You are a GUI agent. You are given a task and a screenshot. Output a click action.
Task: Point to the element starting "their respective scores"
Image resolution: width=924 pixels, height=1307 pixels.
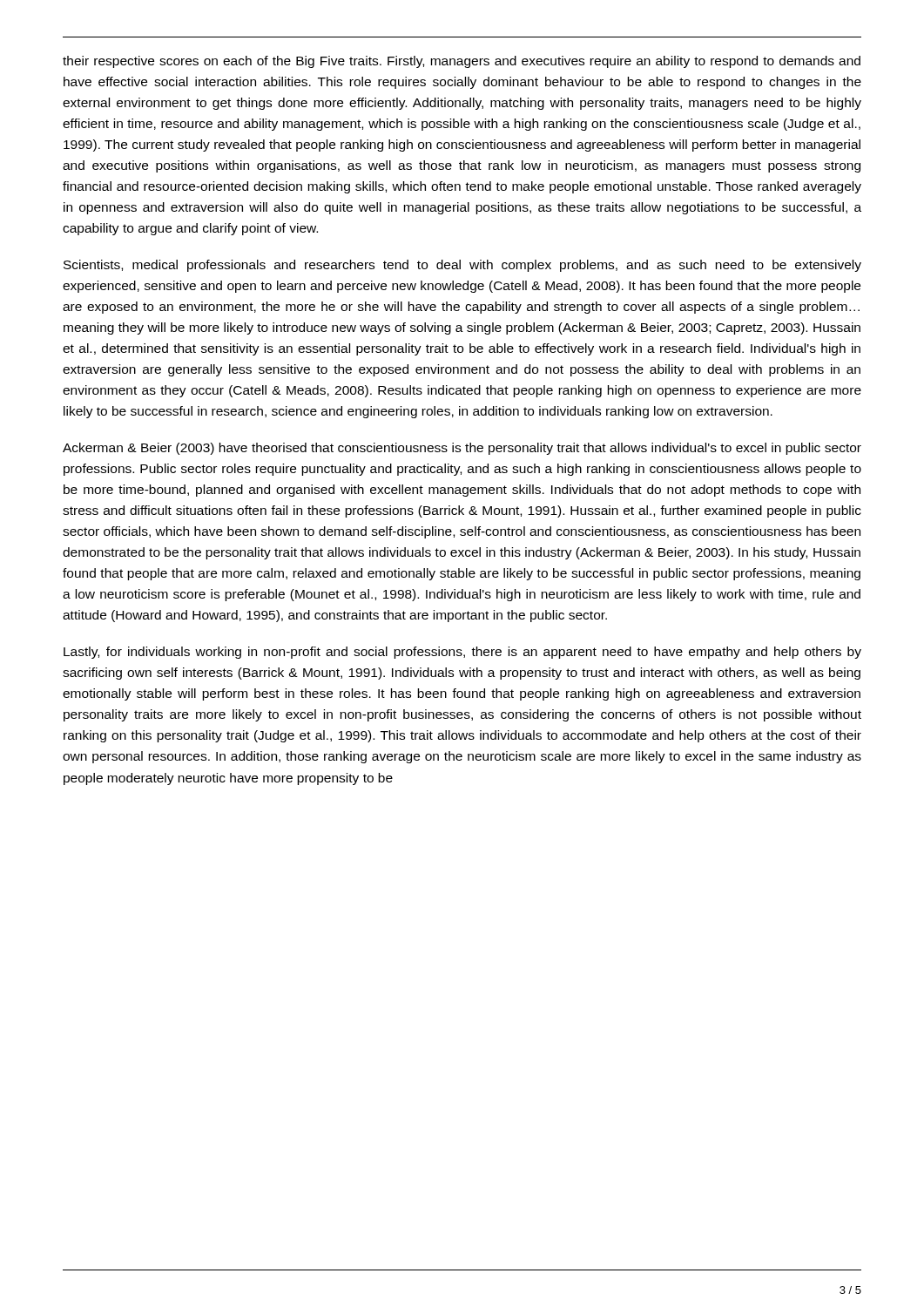(462, 144)
